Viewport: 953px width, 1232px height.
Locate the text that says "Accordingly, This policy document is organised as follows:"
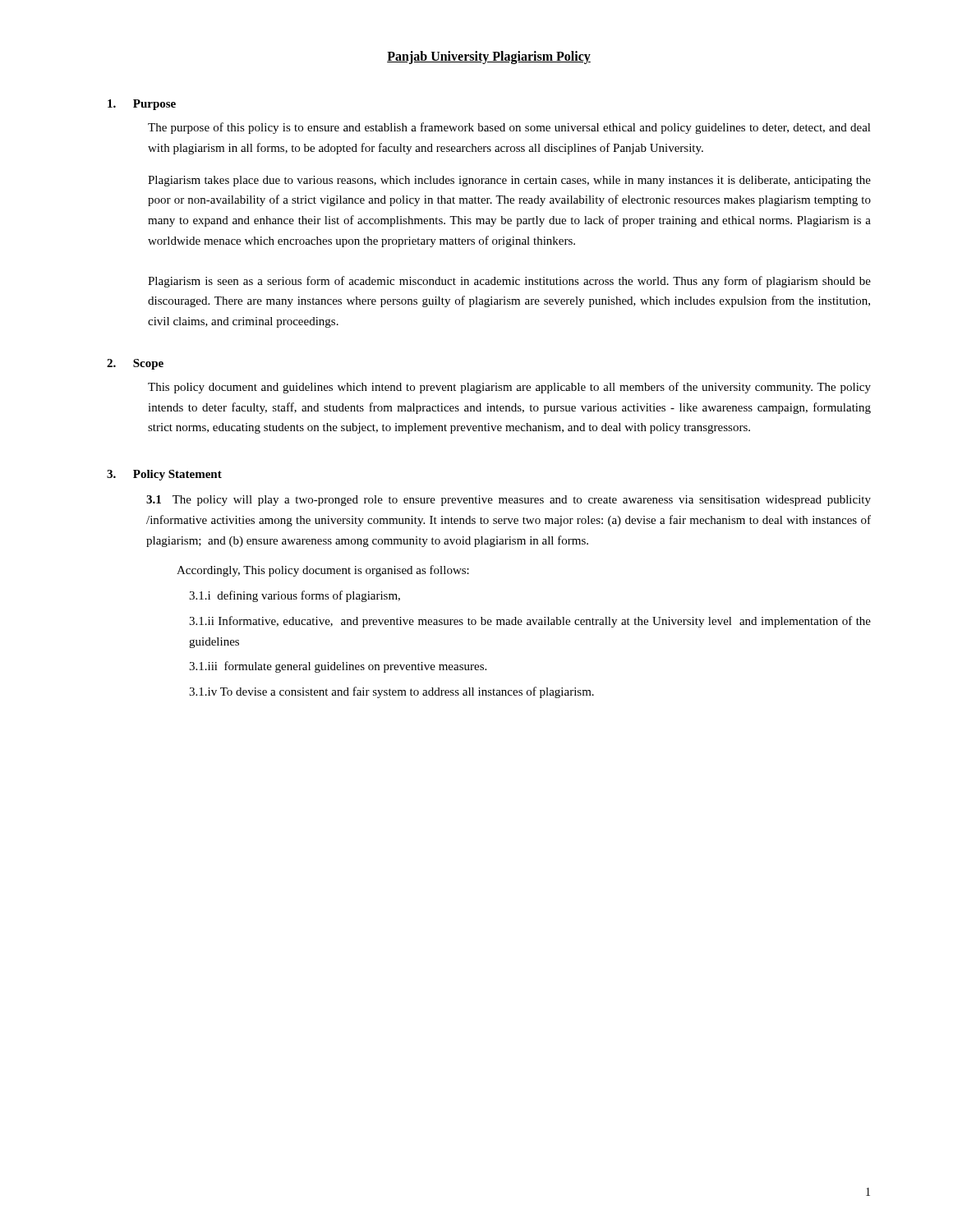pyautogui.click(x=323, y=570)
